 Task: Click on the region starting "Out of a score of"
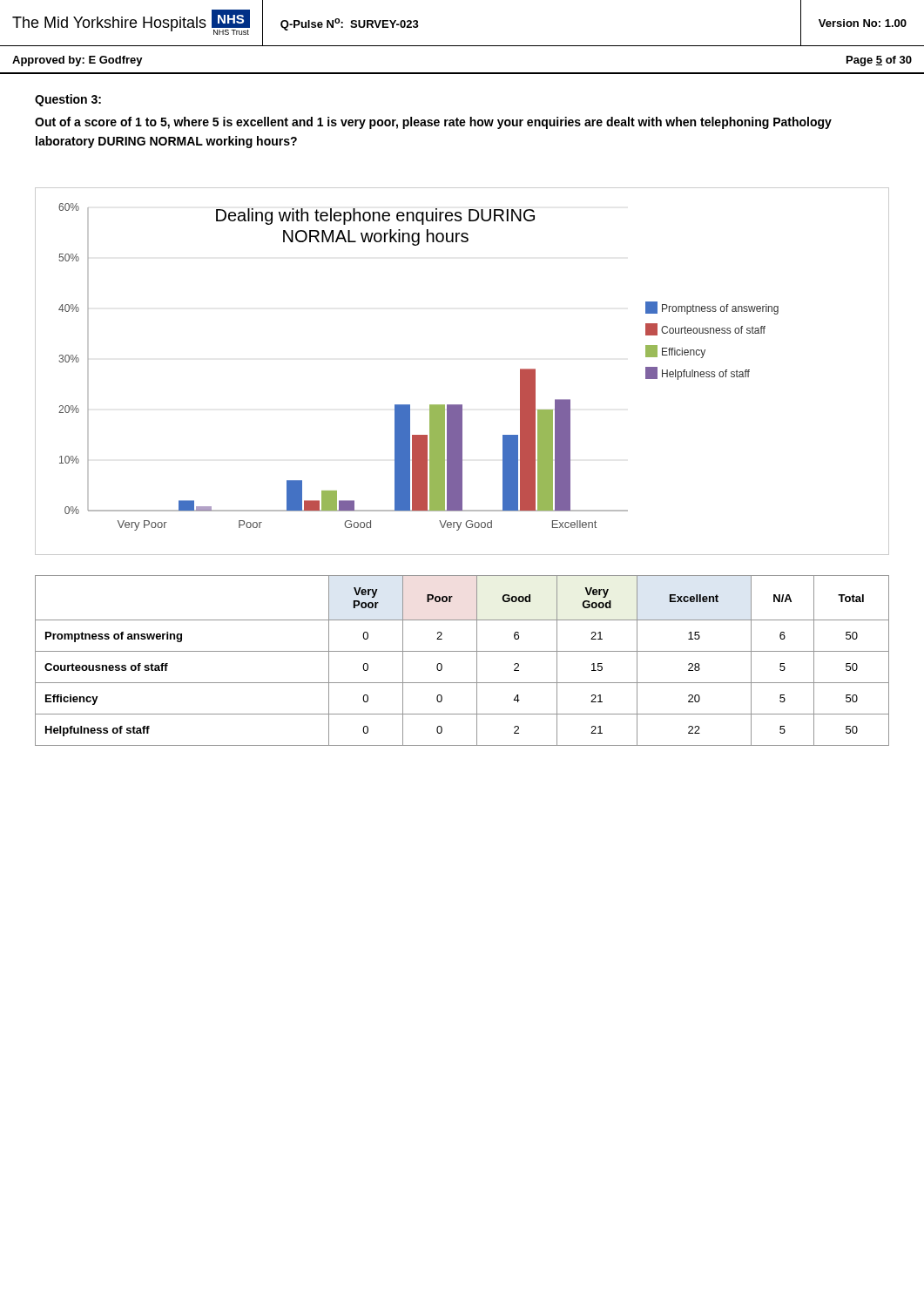(x=433, y=131)
